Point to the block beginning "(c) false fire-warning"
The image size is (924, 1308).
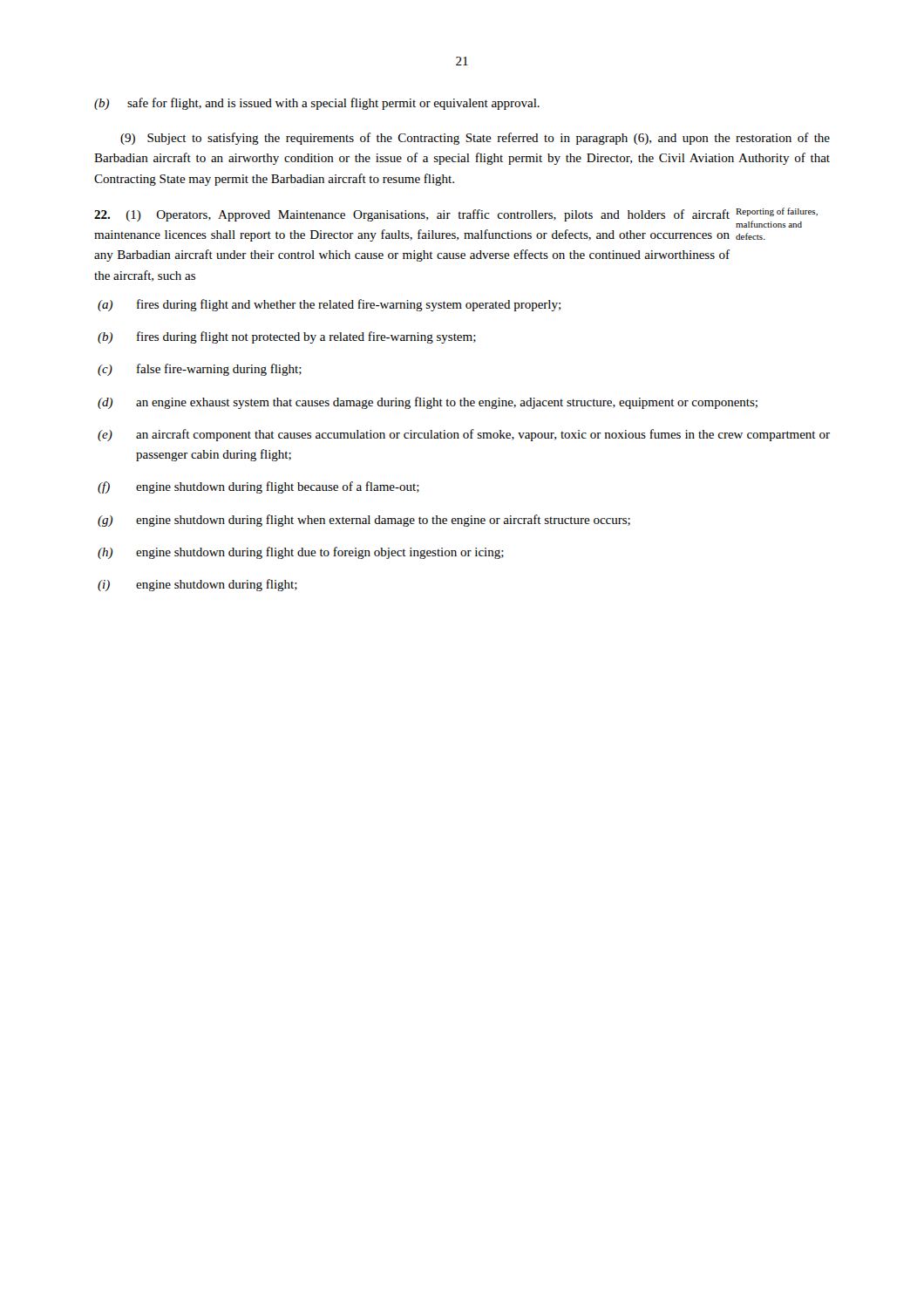click(x=200, y=370)
